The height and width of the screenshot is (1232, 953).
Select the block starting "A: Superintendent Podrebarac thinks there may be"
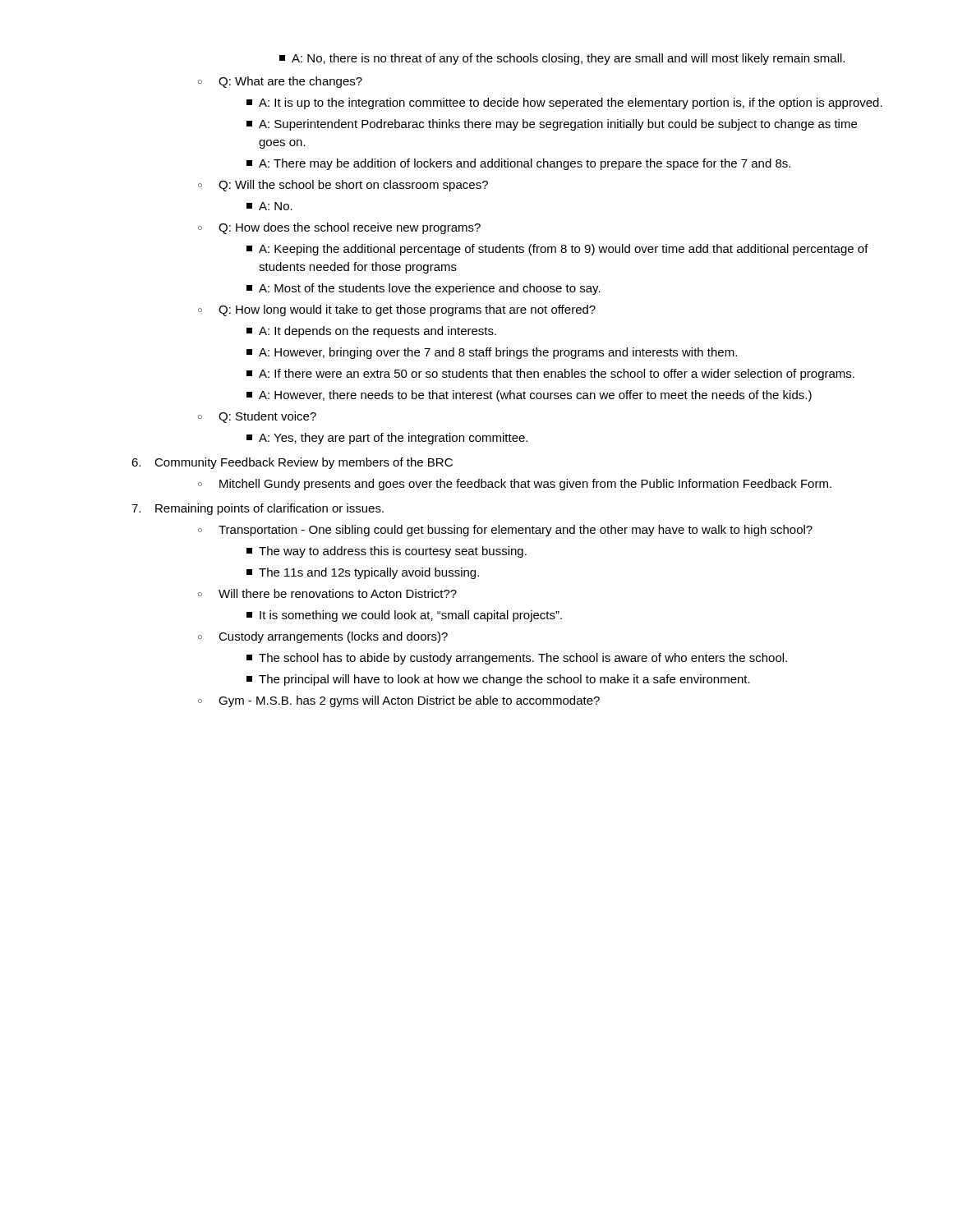click(567, 133)
